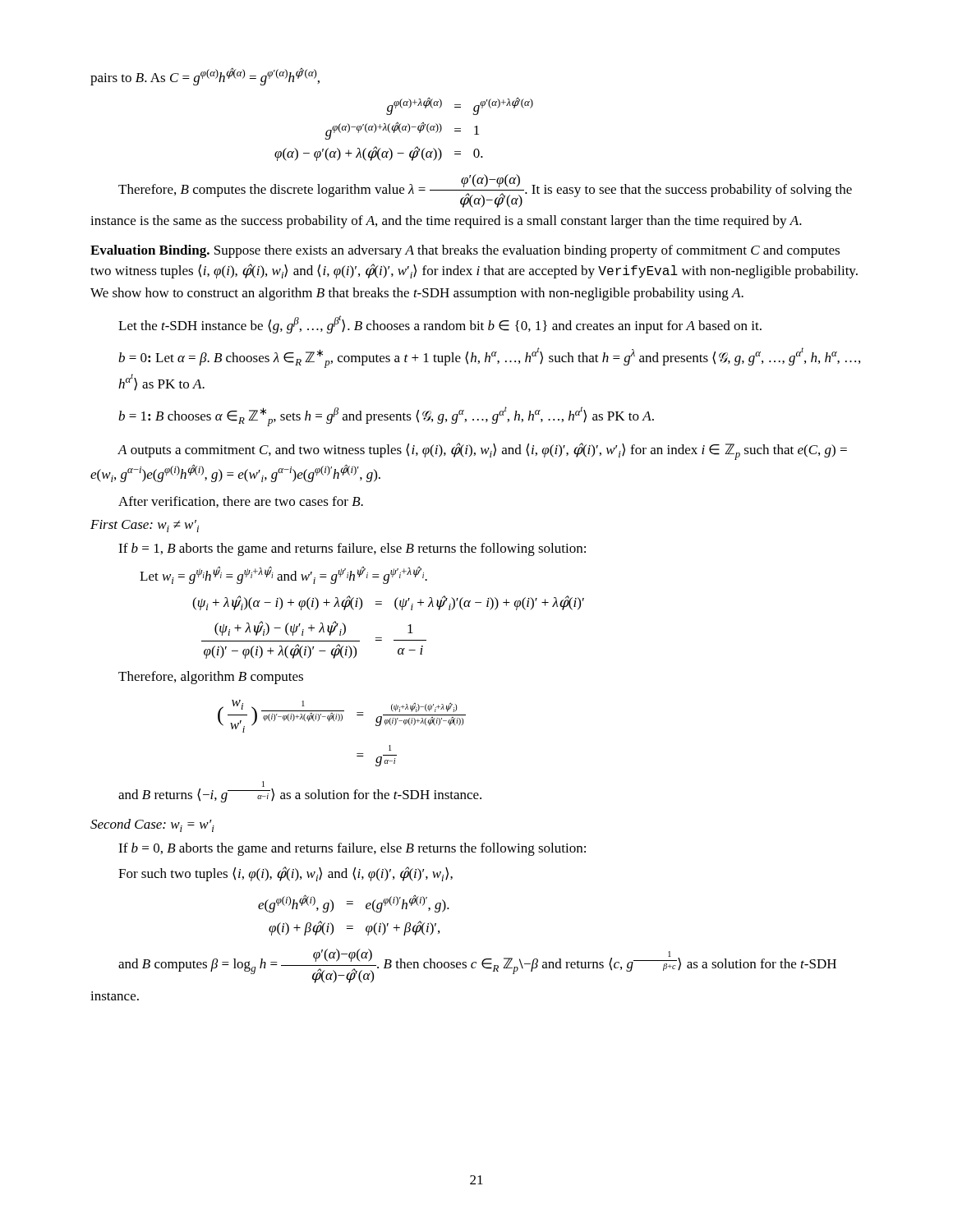This screenshot has width=953, height=1232.
Task: Click on the formula that says "Let wi = gψihψ̂i = gψi+λψ̂i and"
Action: pos(284,576)
